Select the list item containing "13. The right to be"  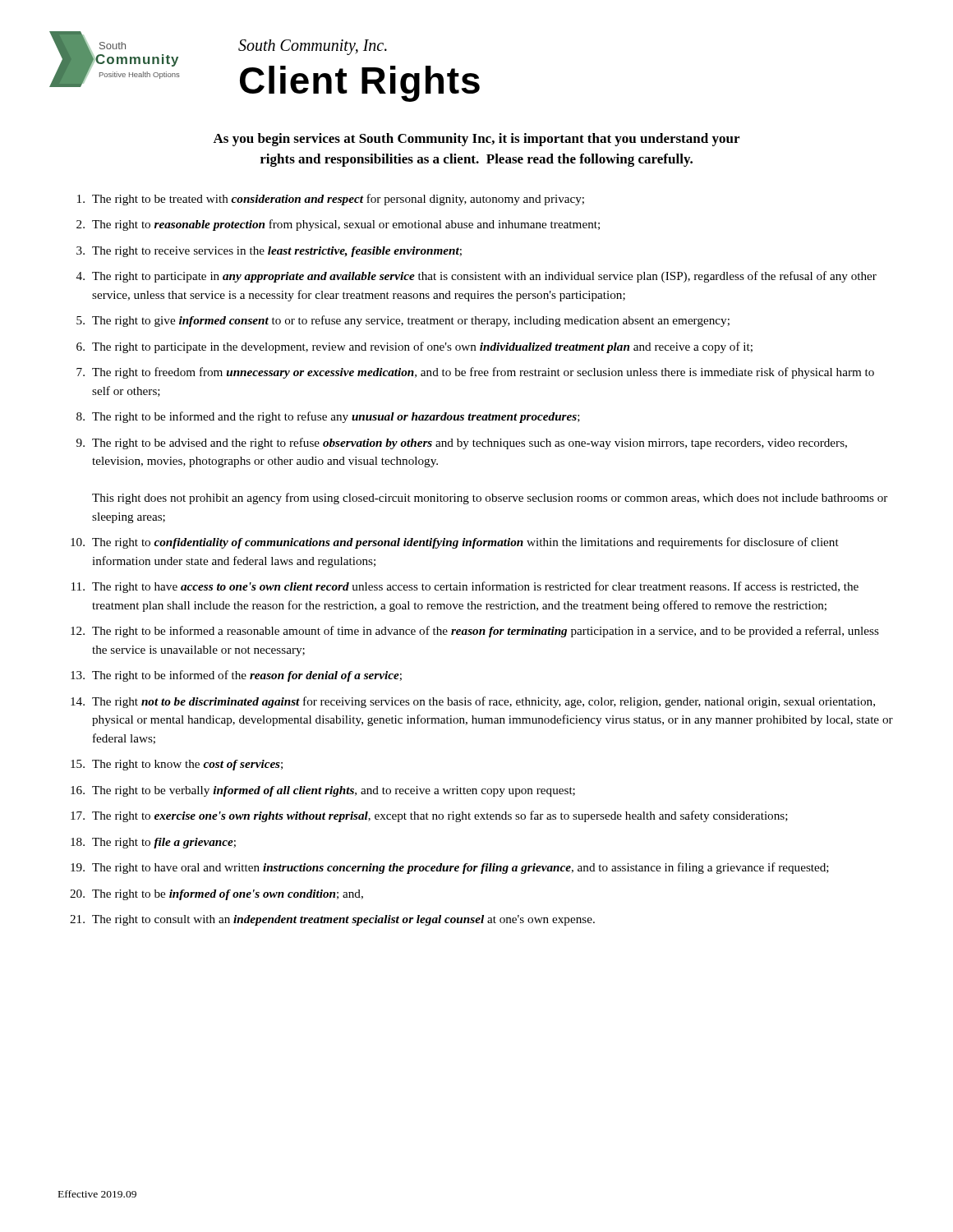[x=236, y=676]
